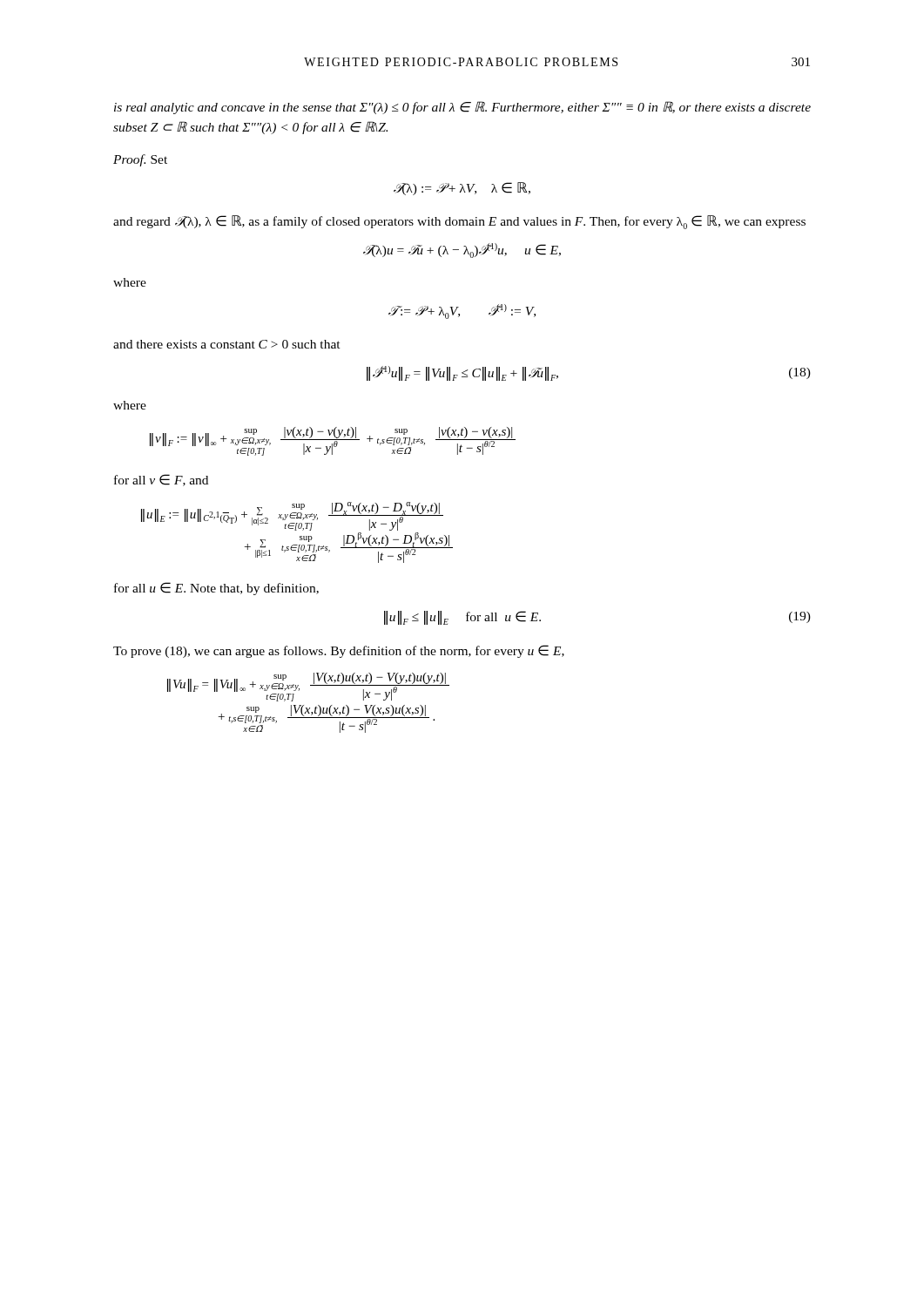Viewport: 924px width, 1307px height.
Task: Click on the formula that reads "‖𝒯(1)u‖F = ‖Vu‖F ≤"
Action: 464,373
